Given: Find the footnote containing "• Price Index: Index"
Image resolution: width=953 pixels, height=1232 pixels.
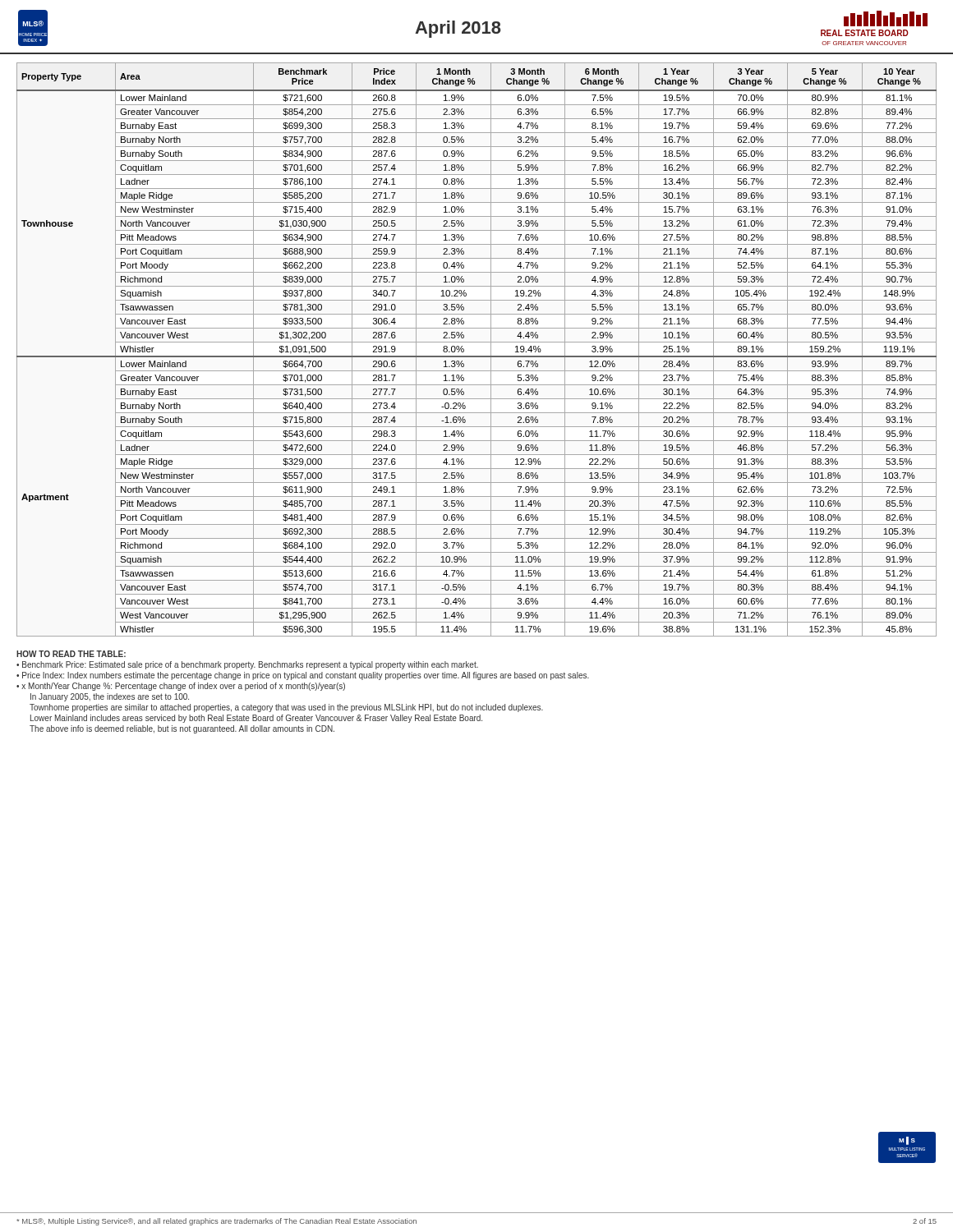Looking at the screenshot, I should click(x=476, y=676).
